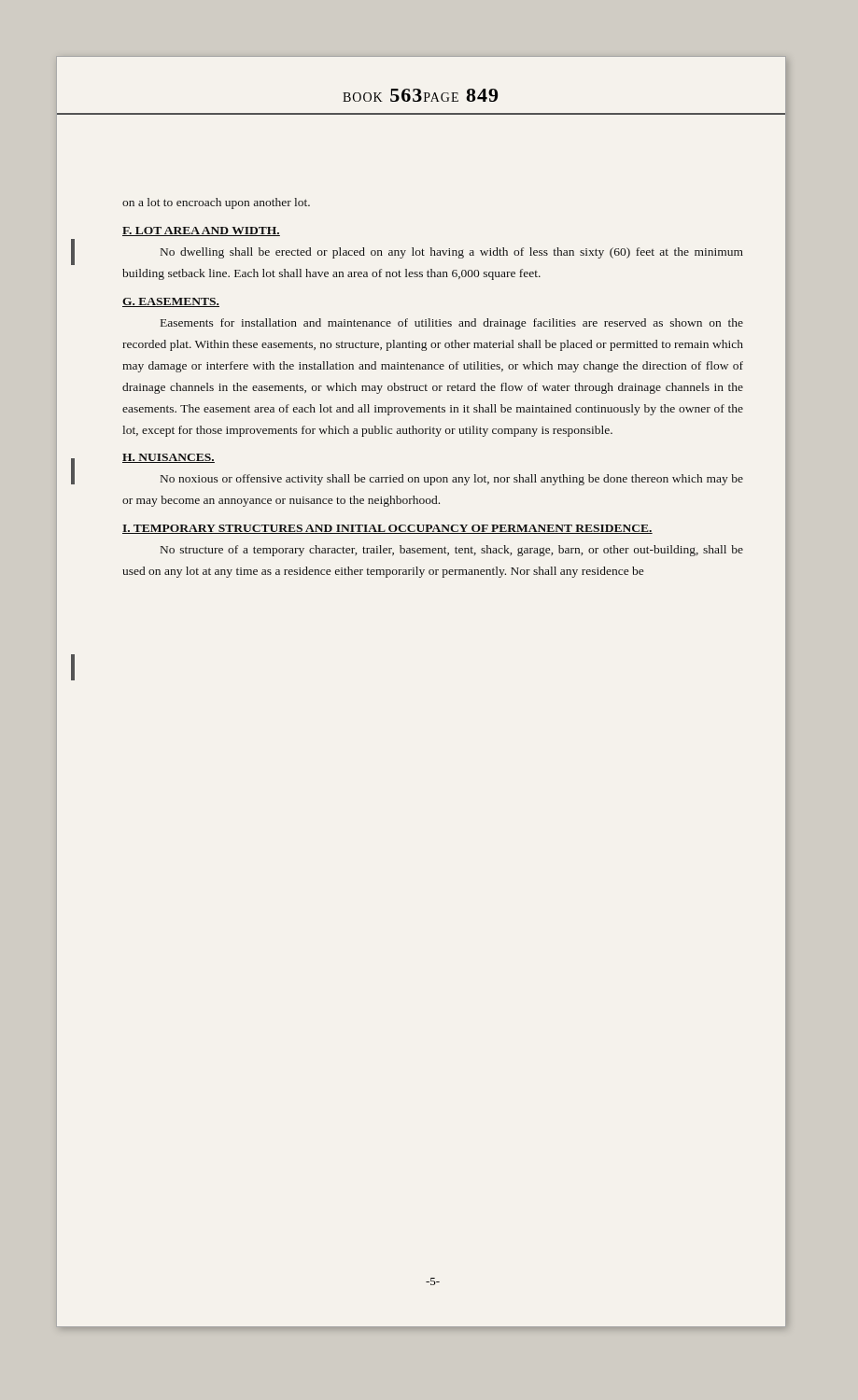
Task: Locate the region starting "H. NUISANCES."
Action: coord(168,457)
